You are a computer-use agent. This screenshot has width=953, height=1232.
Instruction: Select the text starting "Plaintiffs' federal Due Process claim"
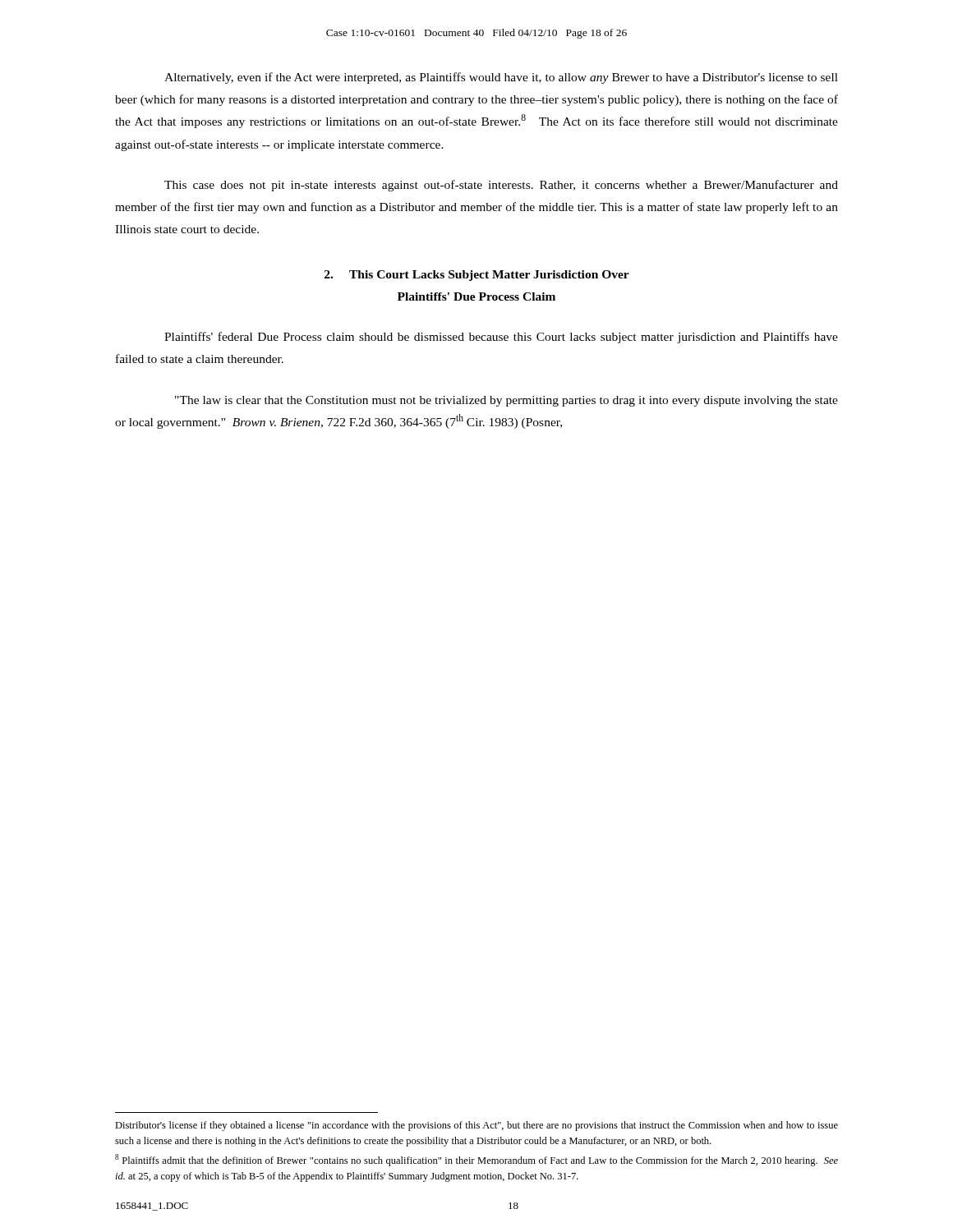(476, 348)
